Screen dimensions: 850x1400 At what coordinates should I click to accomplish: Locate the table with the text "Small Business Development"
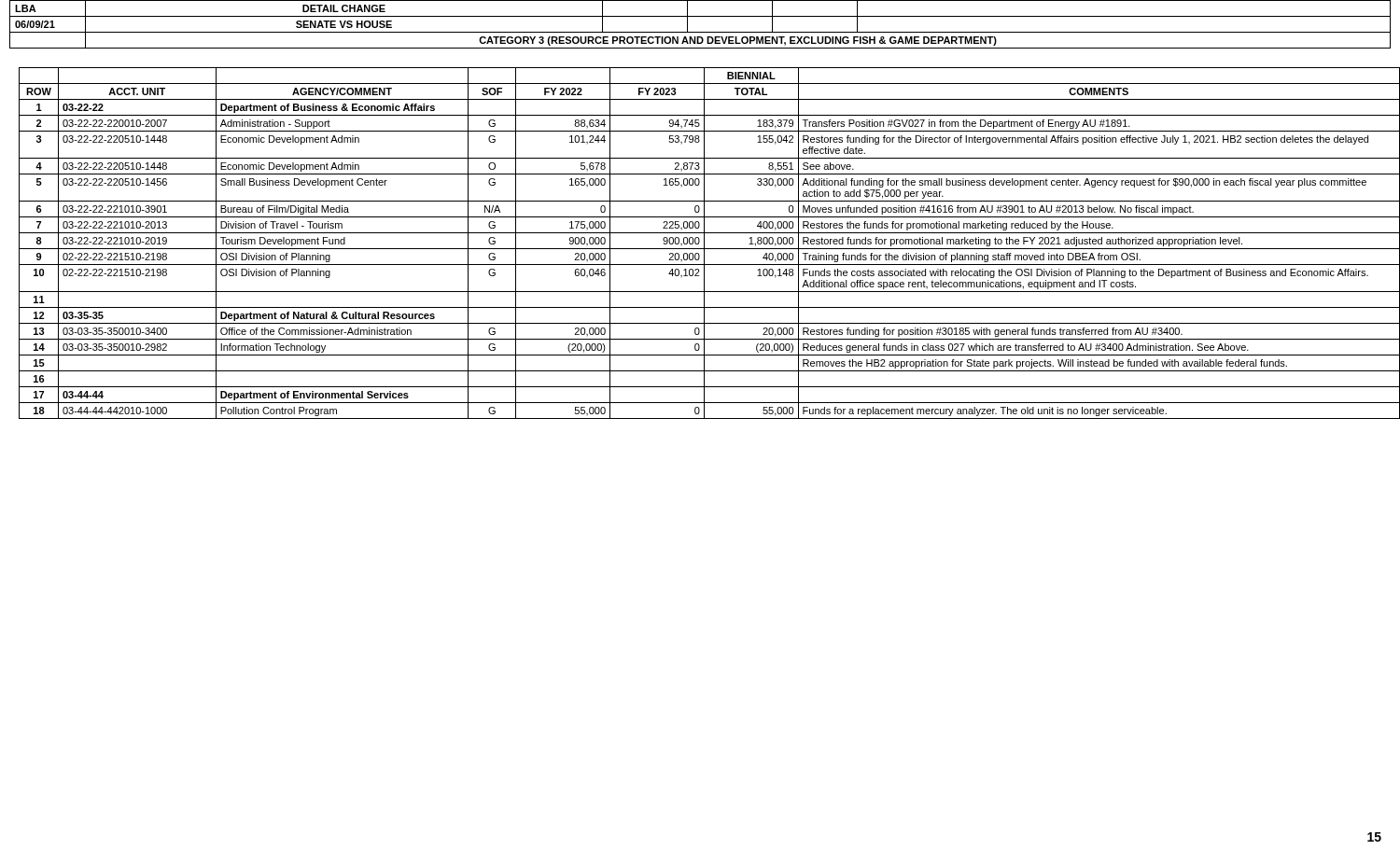point(700,243)
